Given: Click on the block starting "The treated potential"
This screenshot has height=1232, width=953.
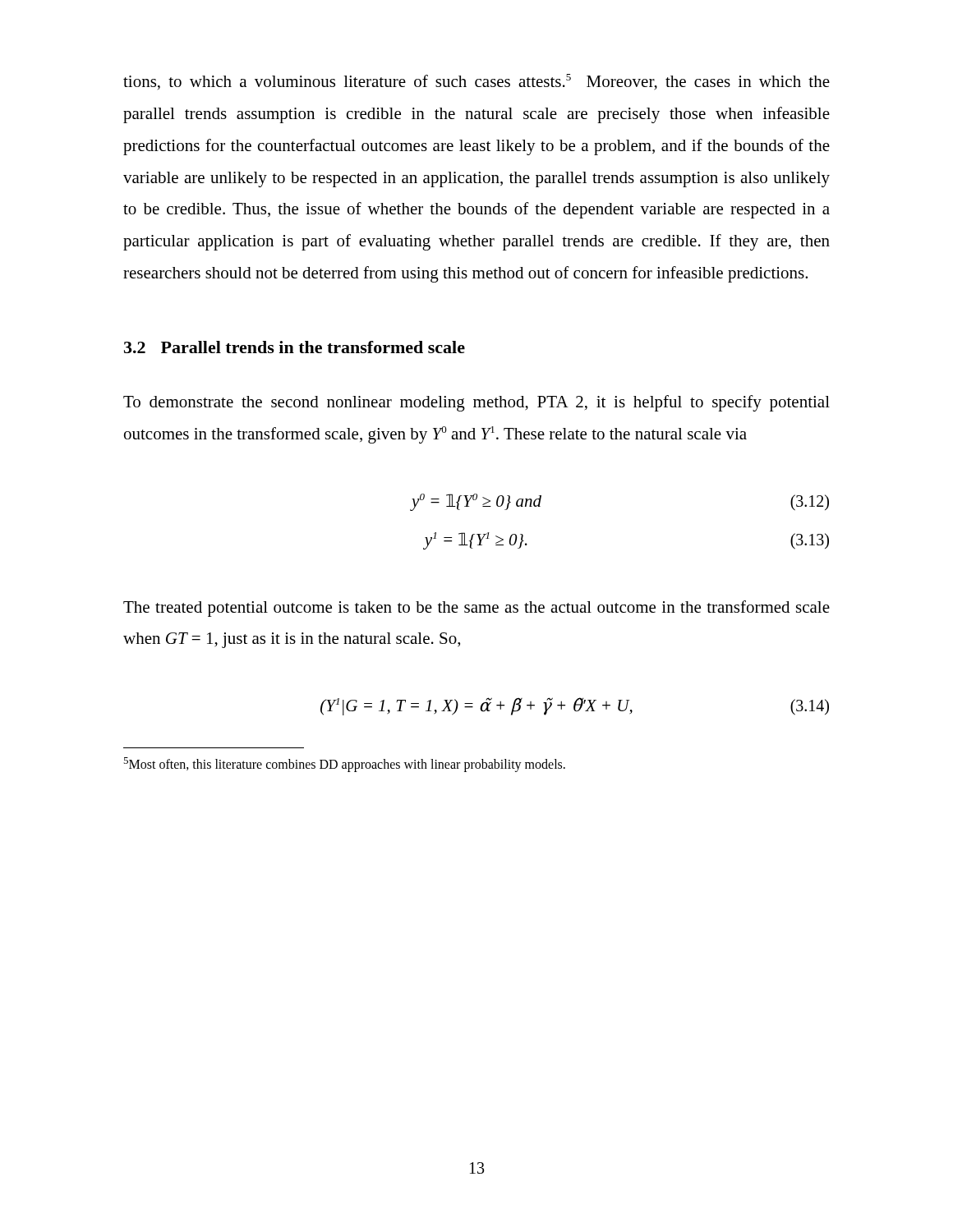Looking at the screenshot, I should pos(476,623).
